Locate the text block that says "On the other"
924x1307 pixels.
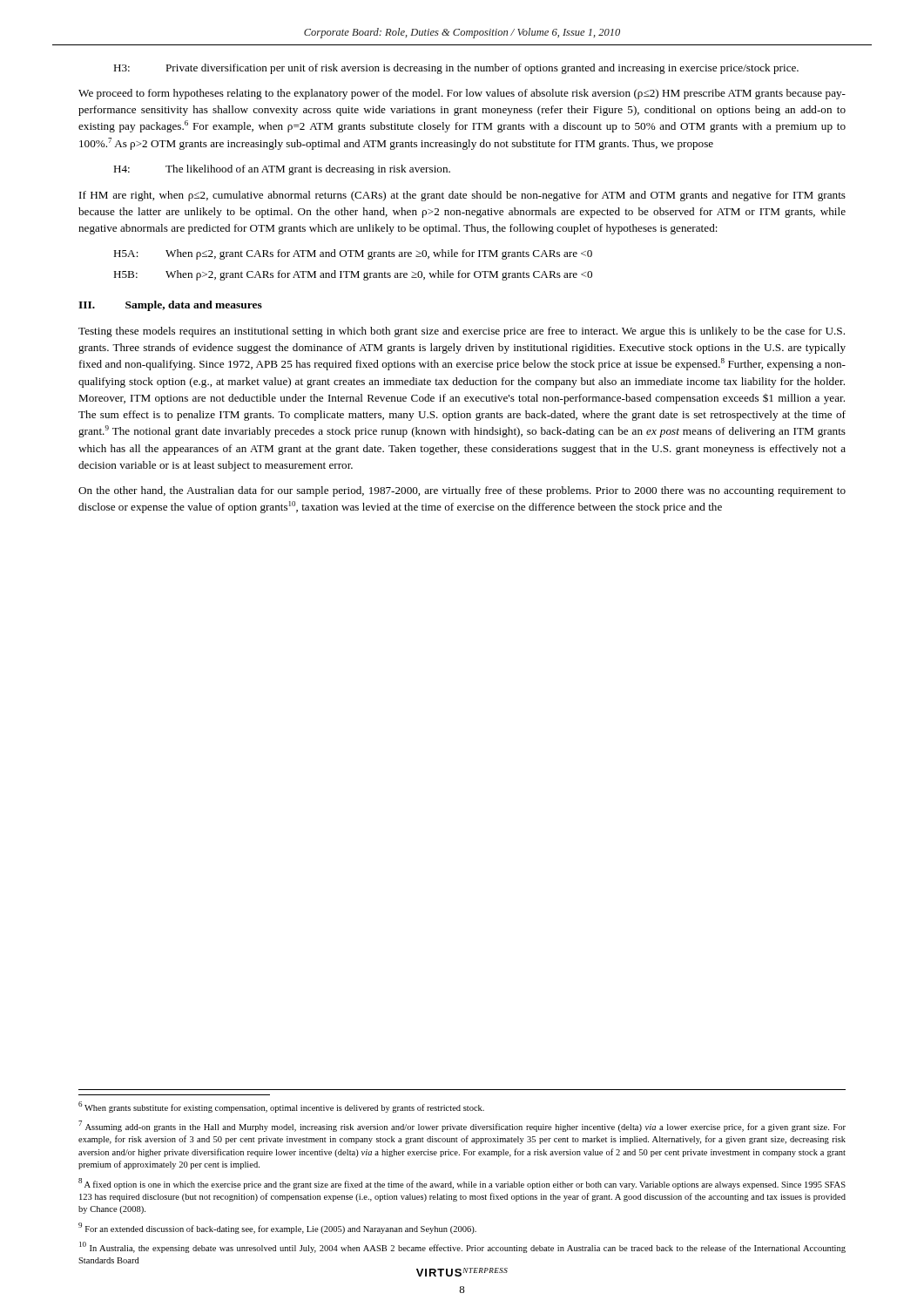(462, 499)
